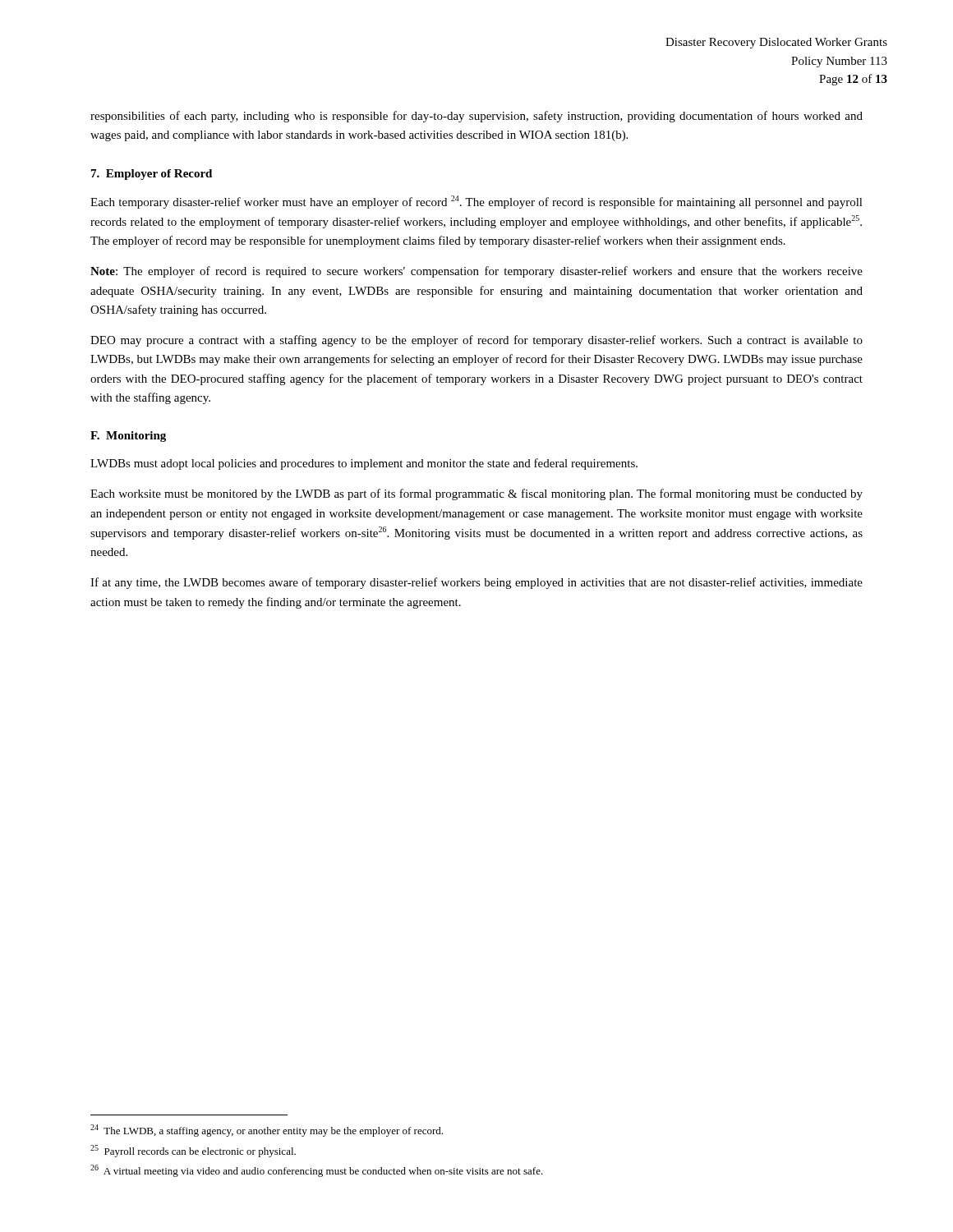Screen dimensions: 1232x953
Task: Point to the block beginning "26 A virtual meeting via video"
Action: click(317, 1171)
